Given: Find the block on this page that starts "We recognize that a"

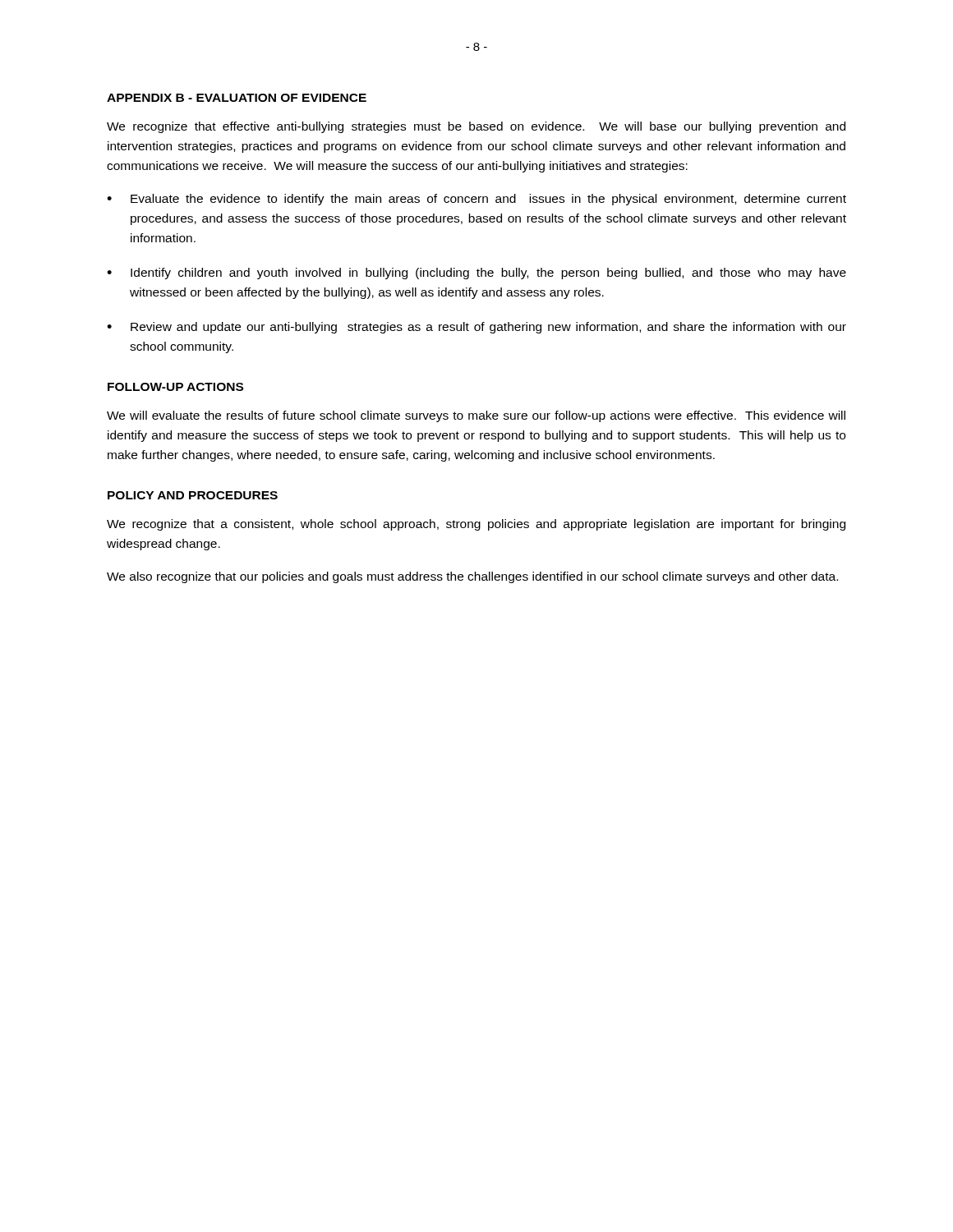Looking at the screenshot, I should (476, 534).
